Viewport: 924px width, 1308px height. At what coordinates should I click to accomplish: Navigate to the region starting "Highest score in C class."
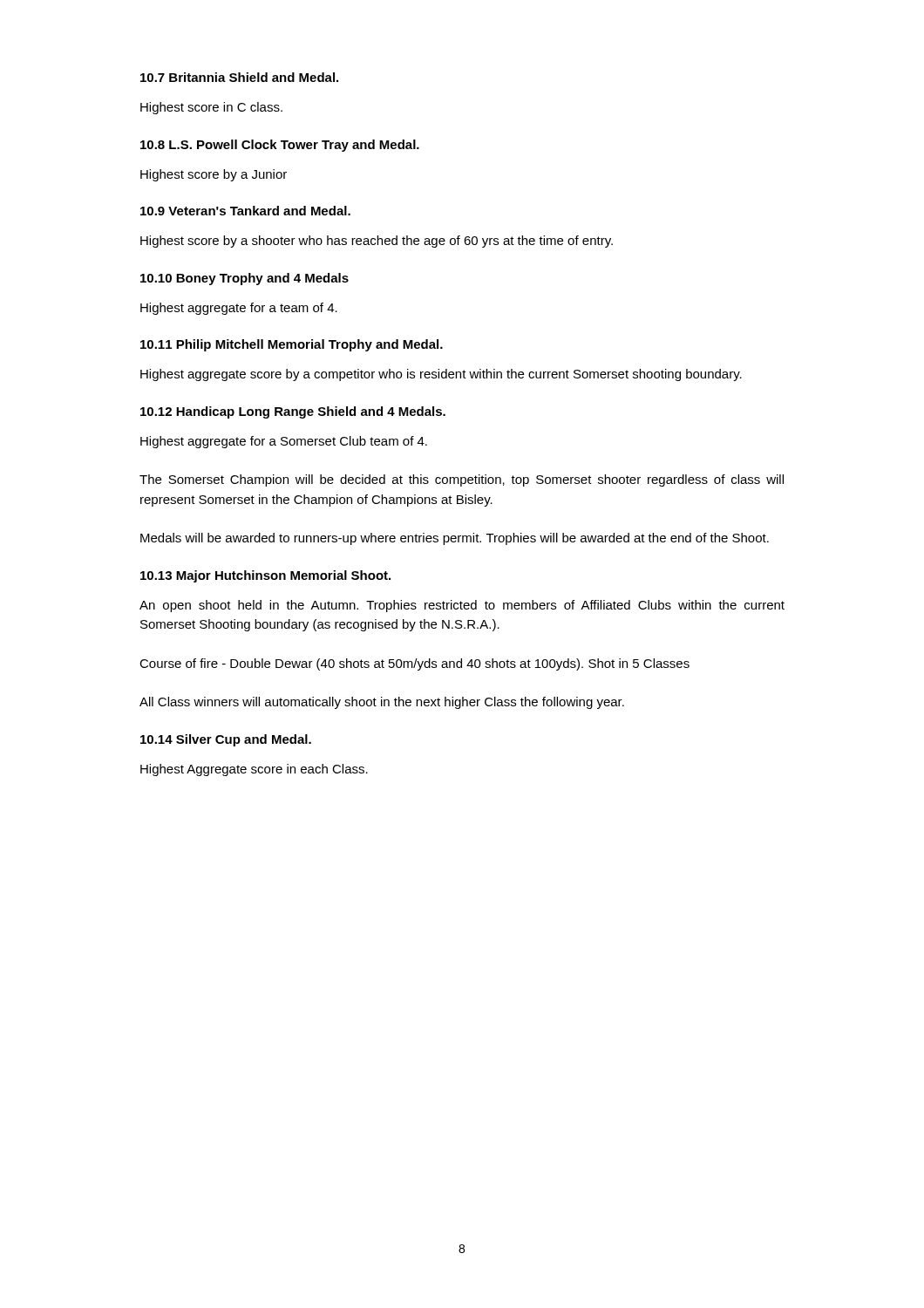point(211,108)
